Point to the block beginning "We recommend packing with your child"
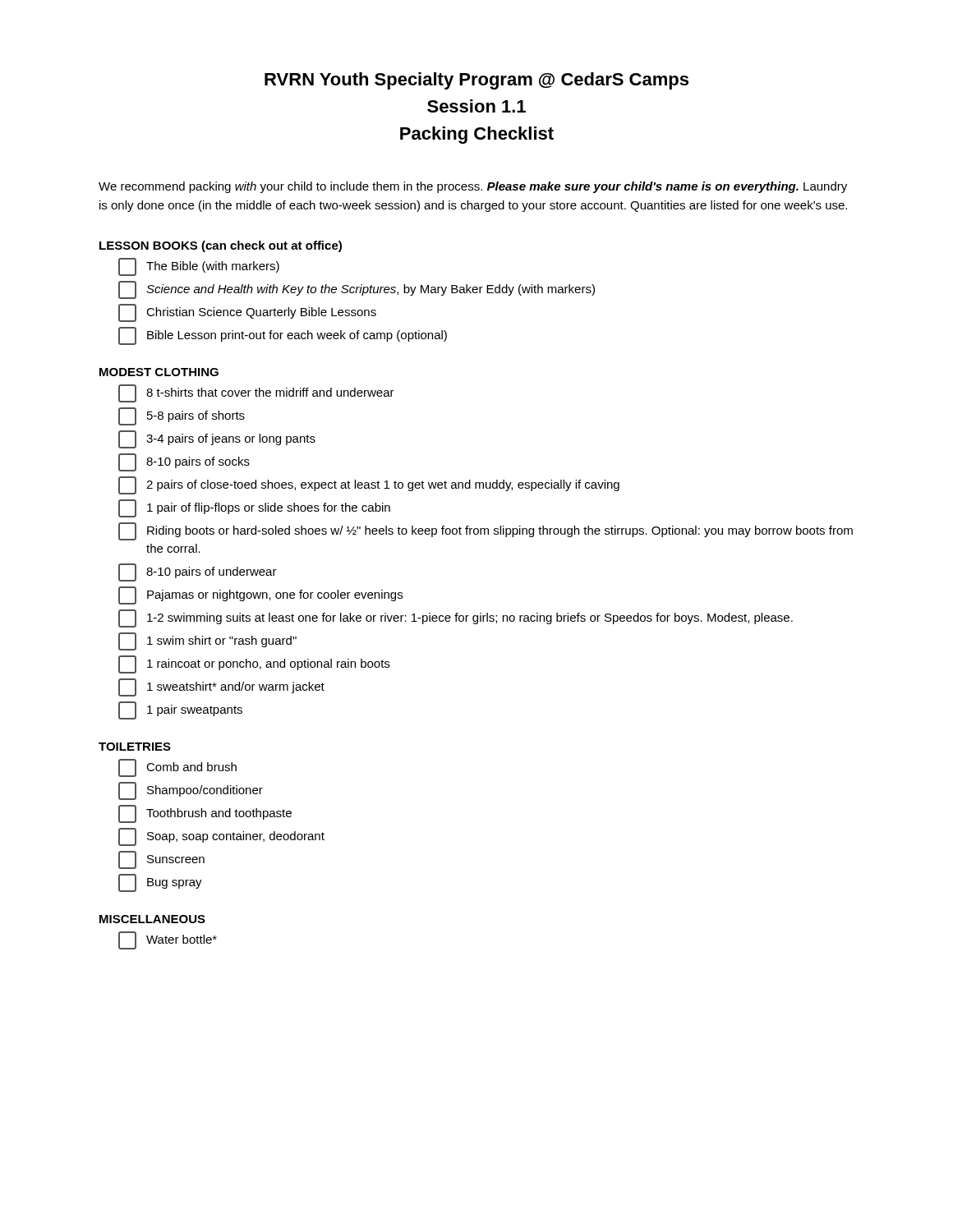The image size is (953, 1232). coord(473,196)
